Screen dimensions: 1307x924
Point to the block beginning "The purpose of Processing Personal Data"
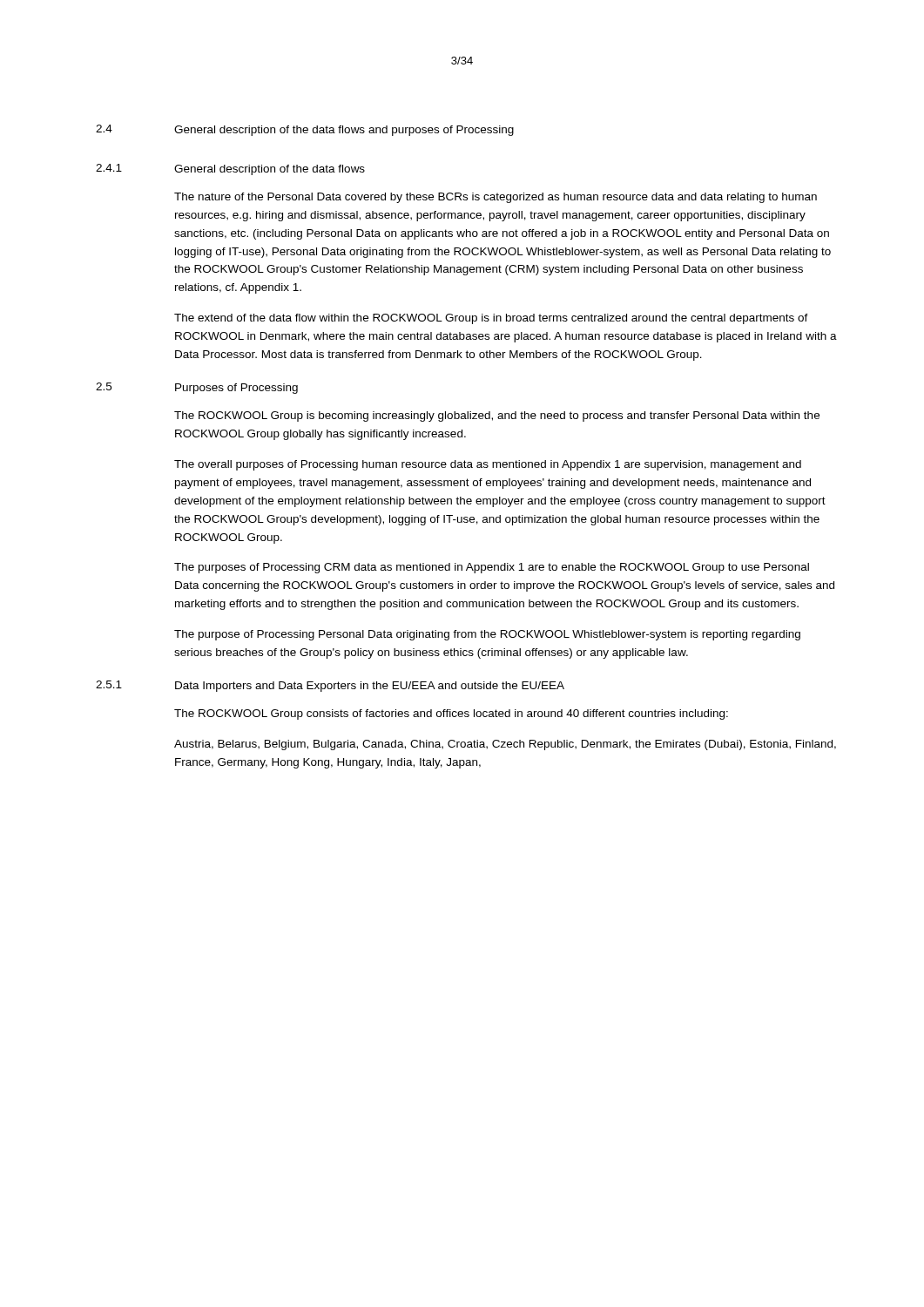pos(488,643)
